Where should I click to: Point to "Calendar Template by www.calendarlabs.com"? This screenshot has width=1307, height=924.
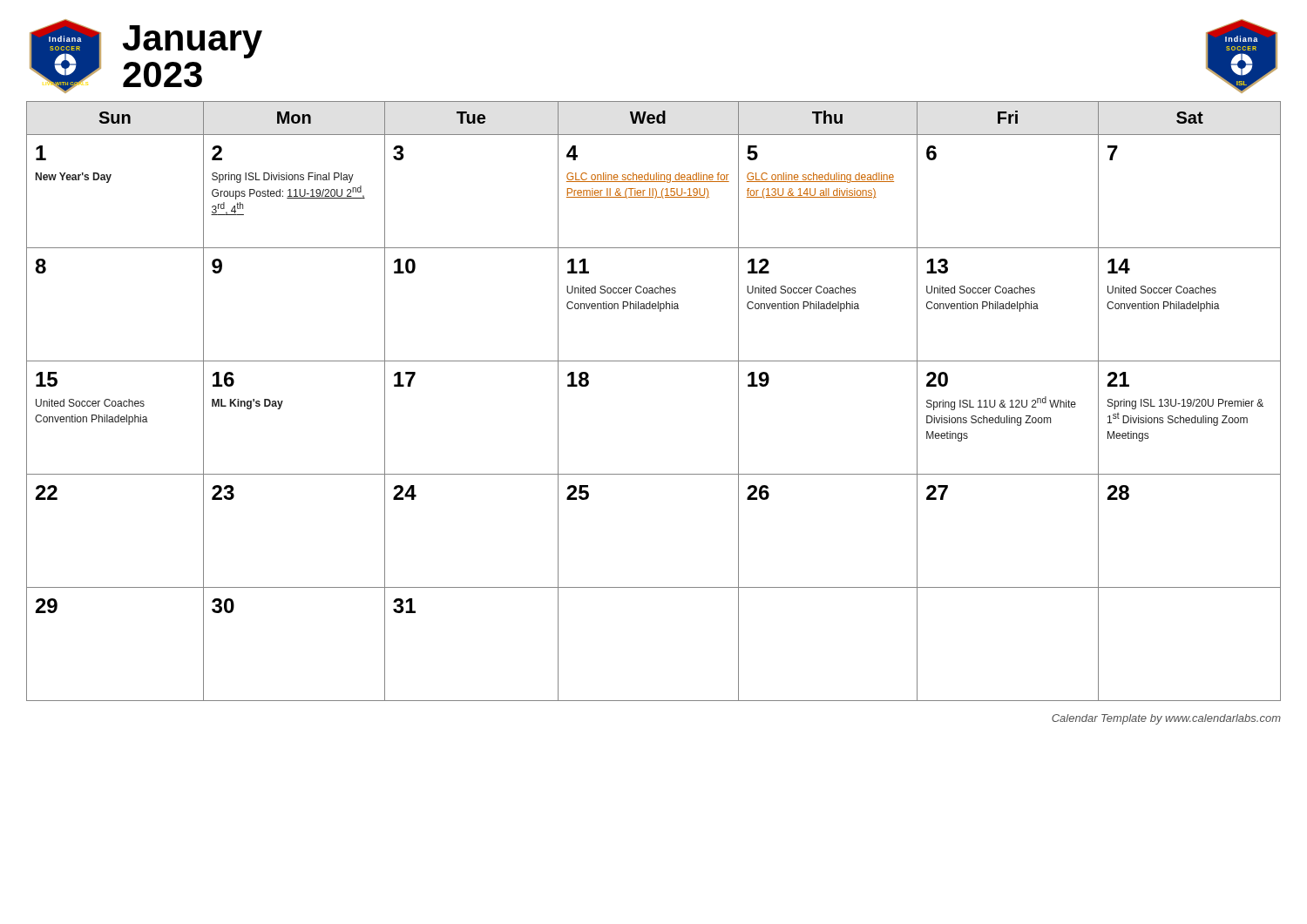[1166, 718]
